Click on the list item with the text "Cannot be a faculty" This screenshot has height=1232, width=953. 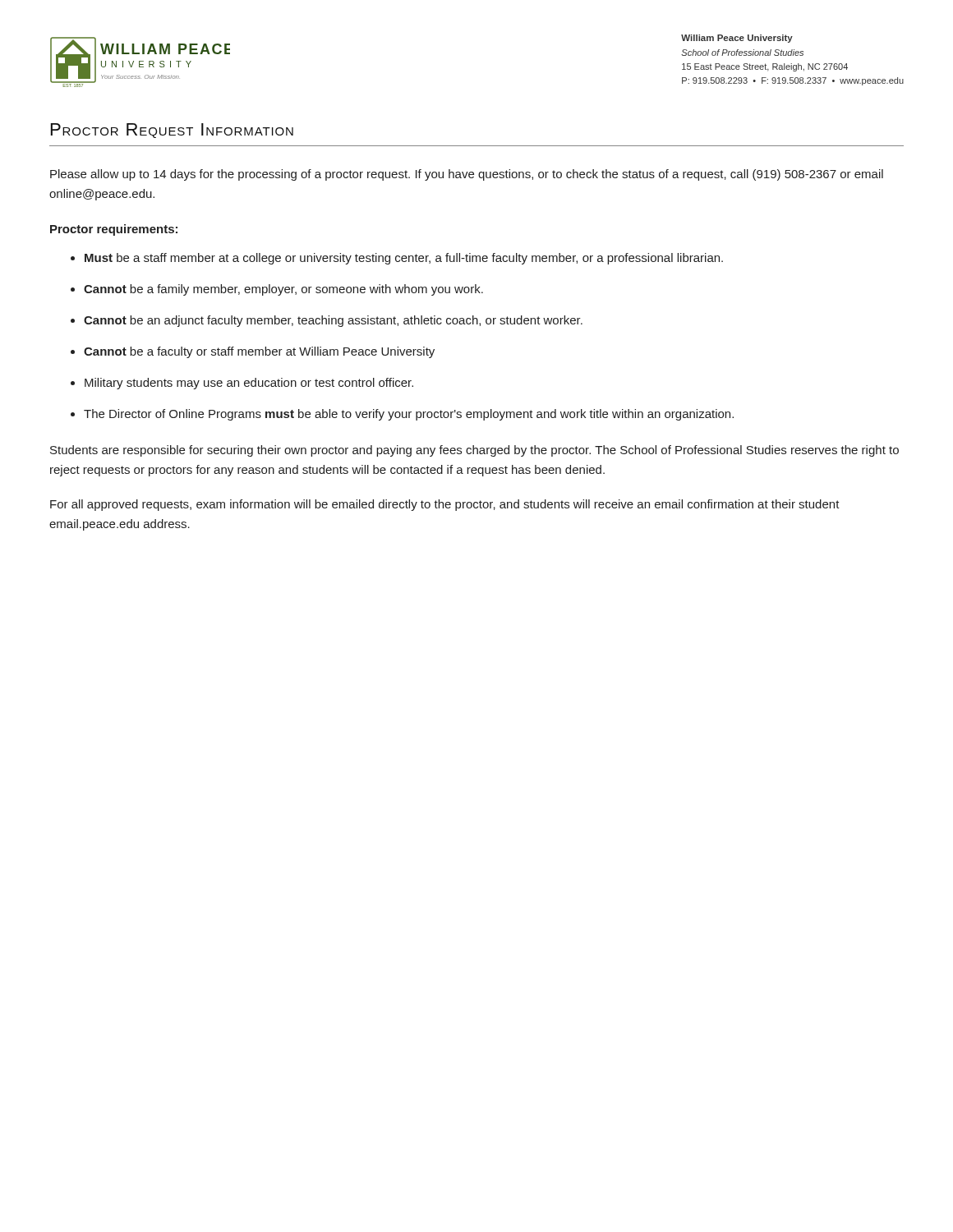coord(259,351)
